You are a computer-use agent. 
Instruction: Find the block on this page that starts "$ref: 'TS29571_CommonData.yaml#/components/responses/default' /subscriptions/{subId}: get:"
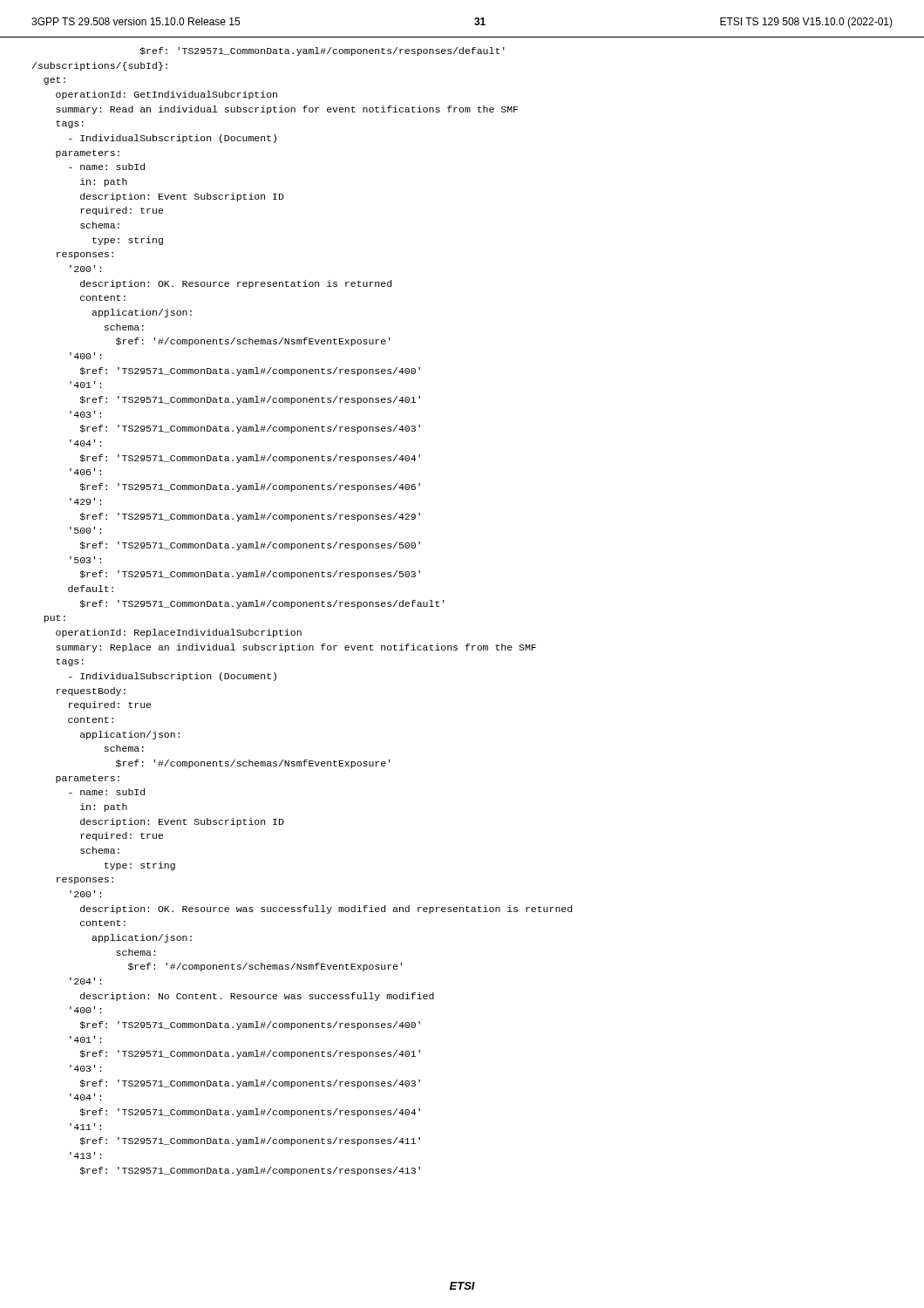(302, 611)
